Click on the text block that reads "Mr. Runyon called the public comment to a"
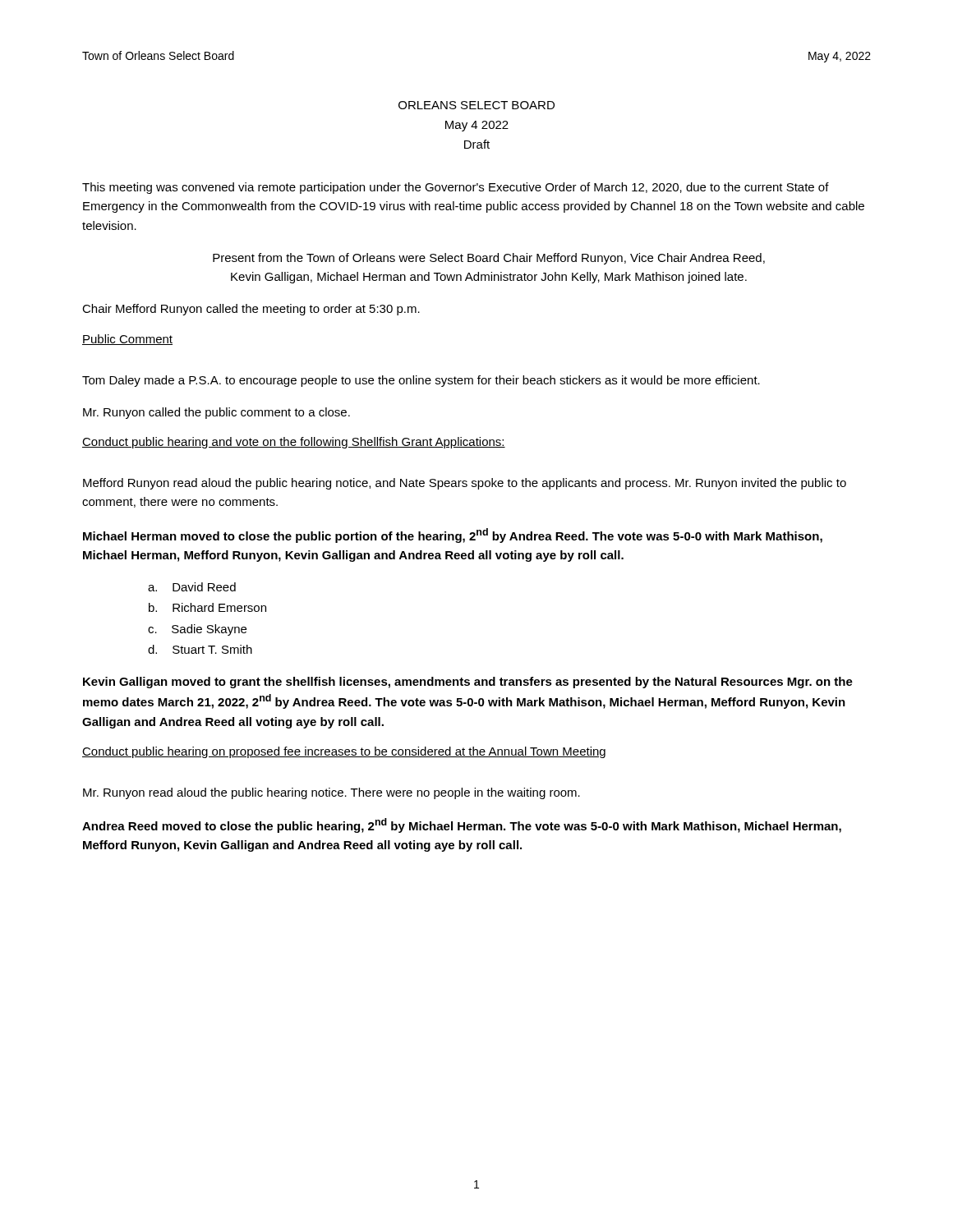This screenshot has height=1232, width=953. click(216, 412)
